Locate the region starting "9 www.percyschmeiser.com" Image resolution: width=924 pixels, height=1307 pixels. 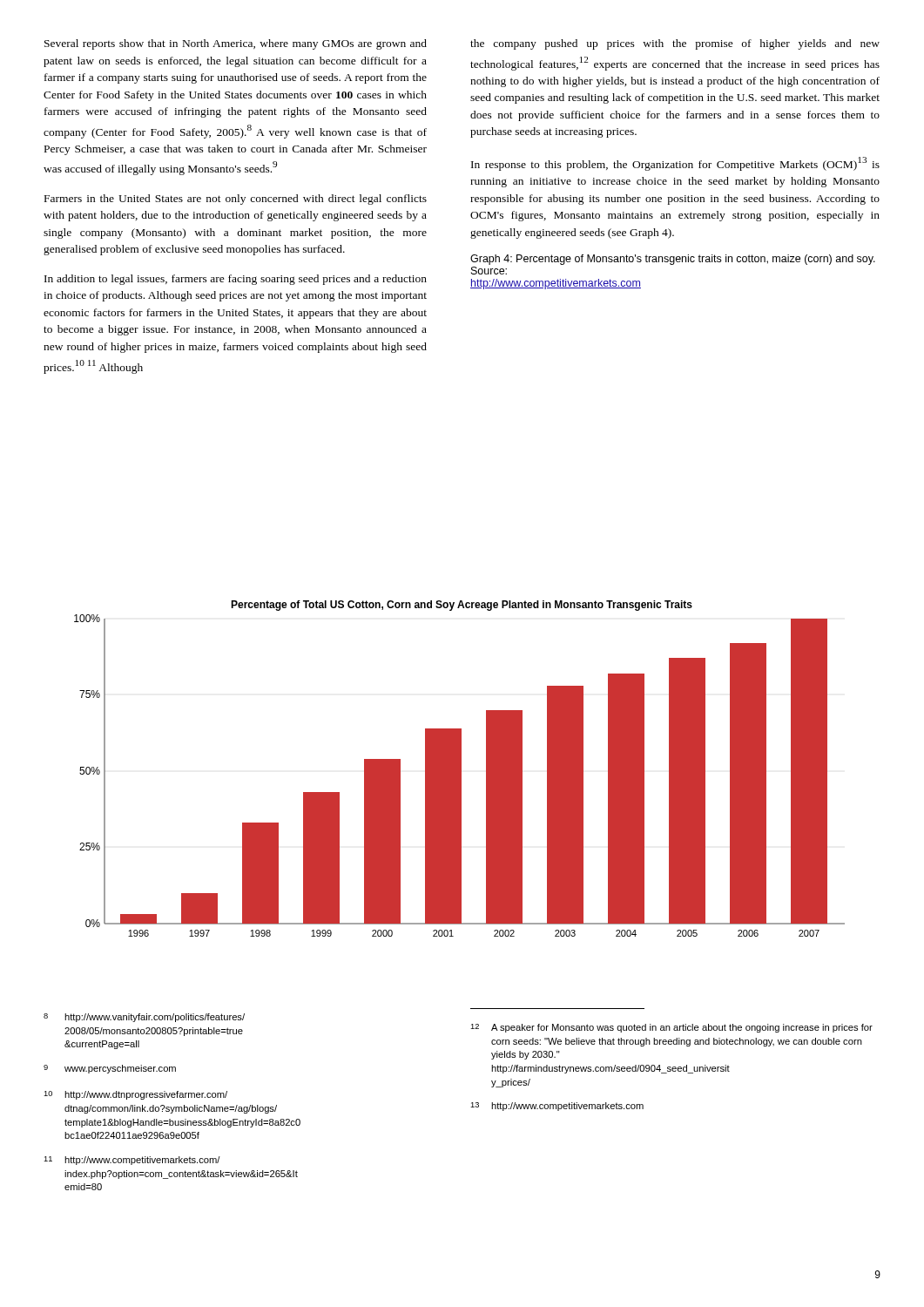click(110, 1070)
